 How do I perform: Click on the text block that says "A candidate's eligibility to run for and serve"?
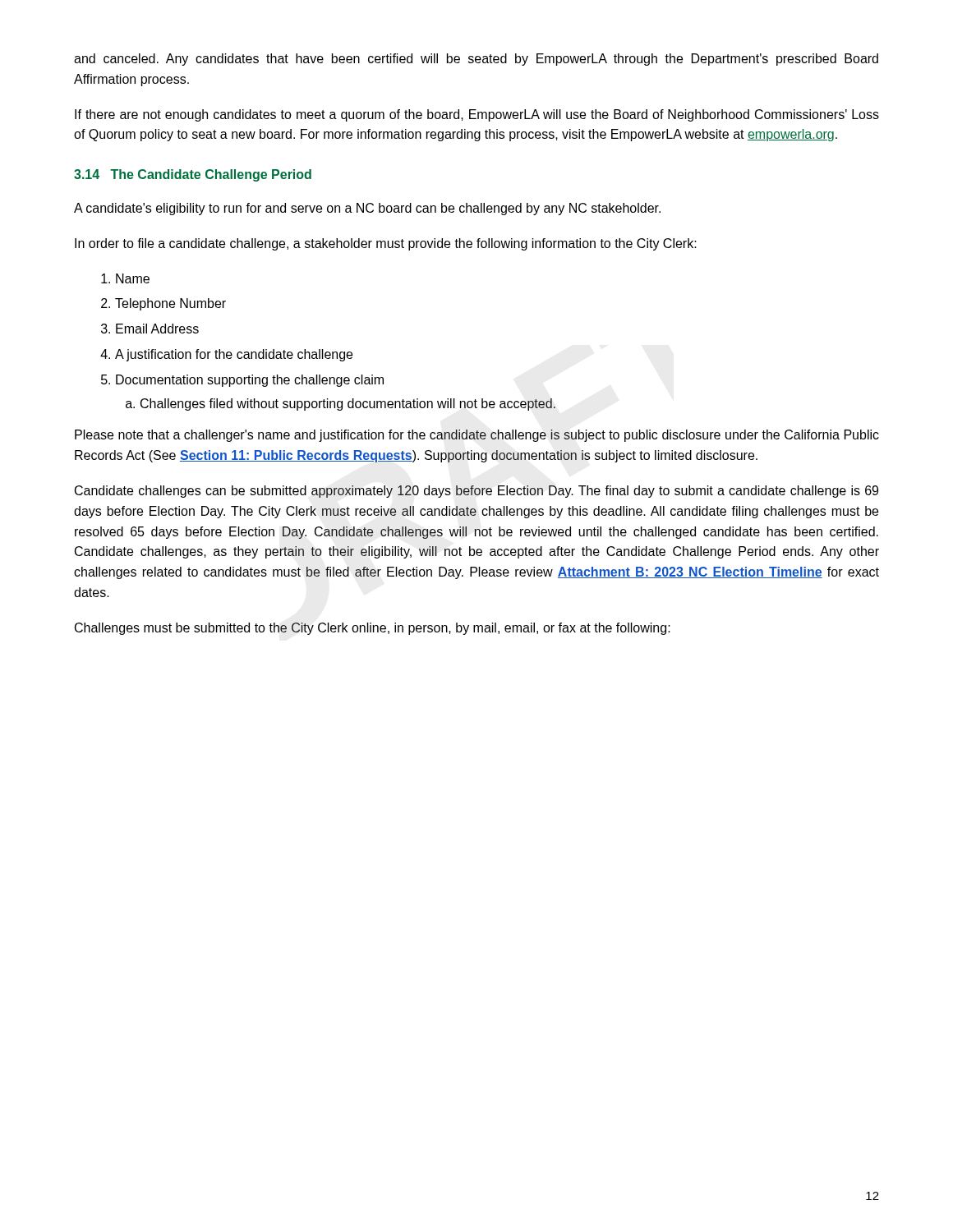tap(476, 209)
